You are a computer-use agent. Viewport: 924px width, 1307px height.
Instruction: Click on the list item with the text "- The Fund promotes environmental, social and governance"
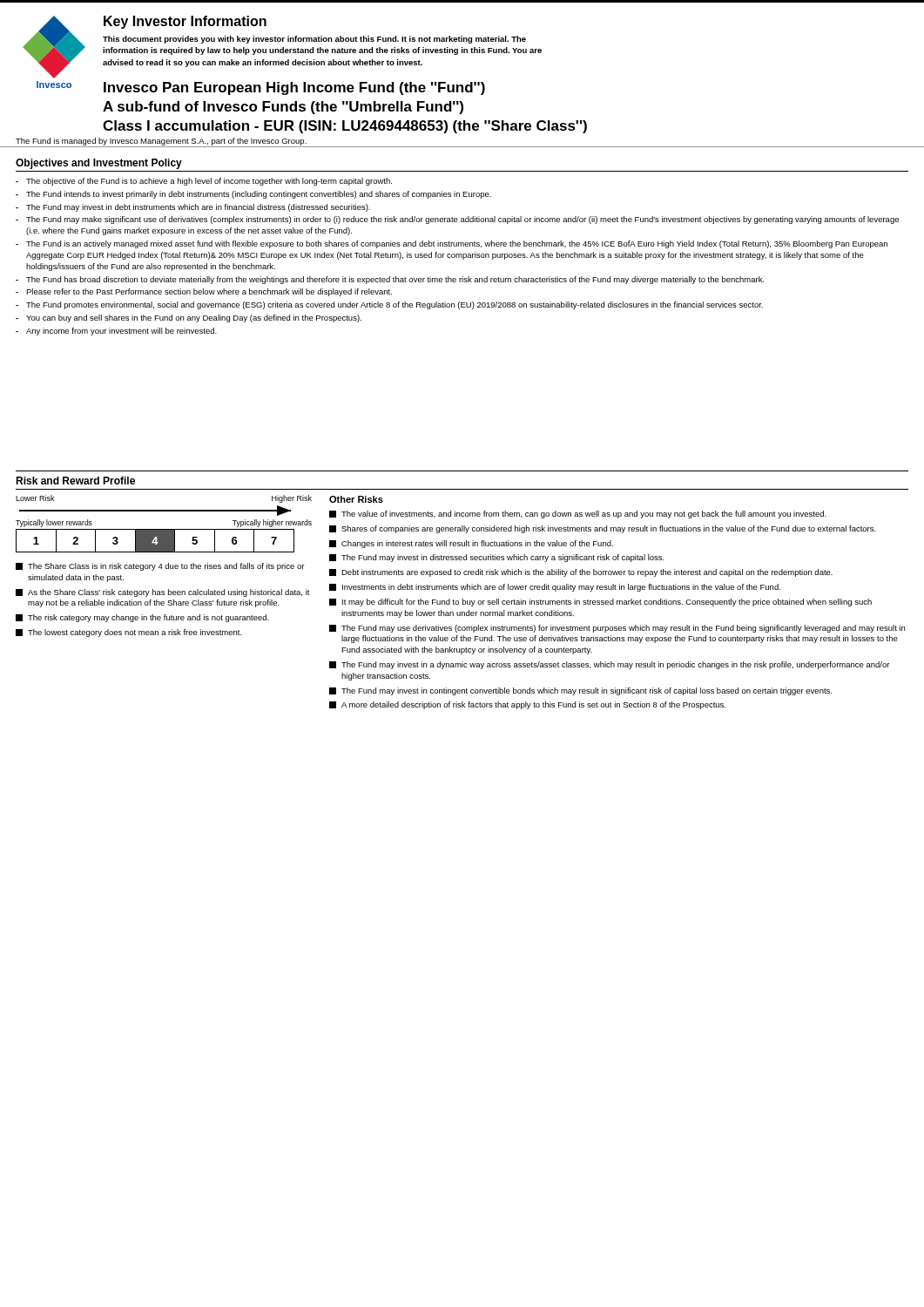point(462,305)
